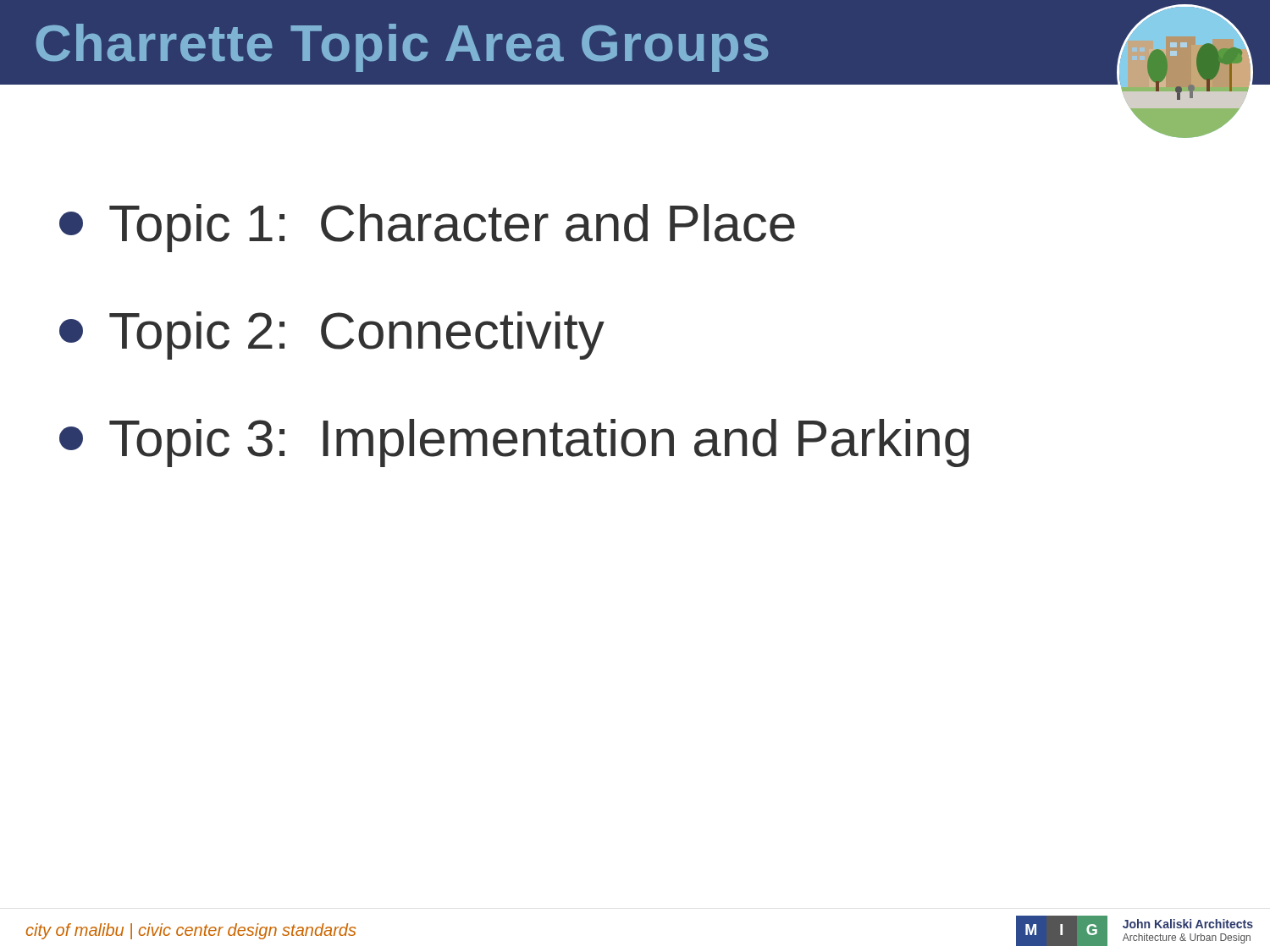This screenshot has width=1270, height=952.
Task: Find "Topic 2: Connectivity" on this page
Action: (332, 330)
